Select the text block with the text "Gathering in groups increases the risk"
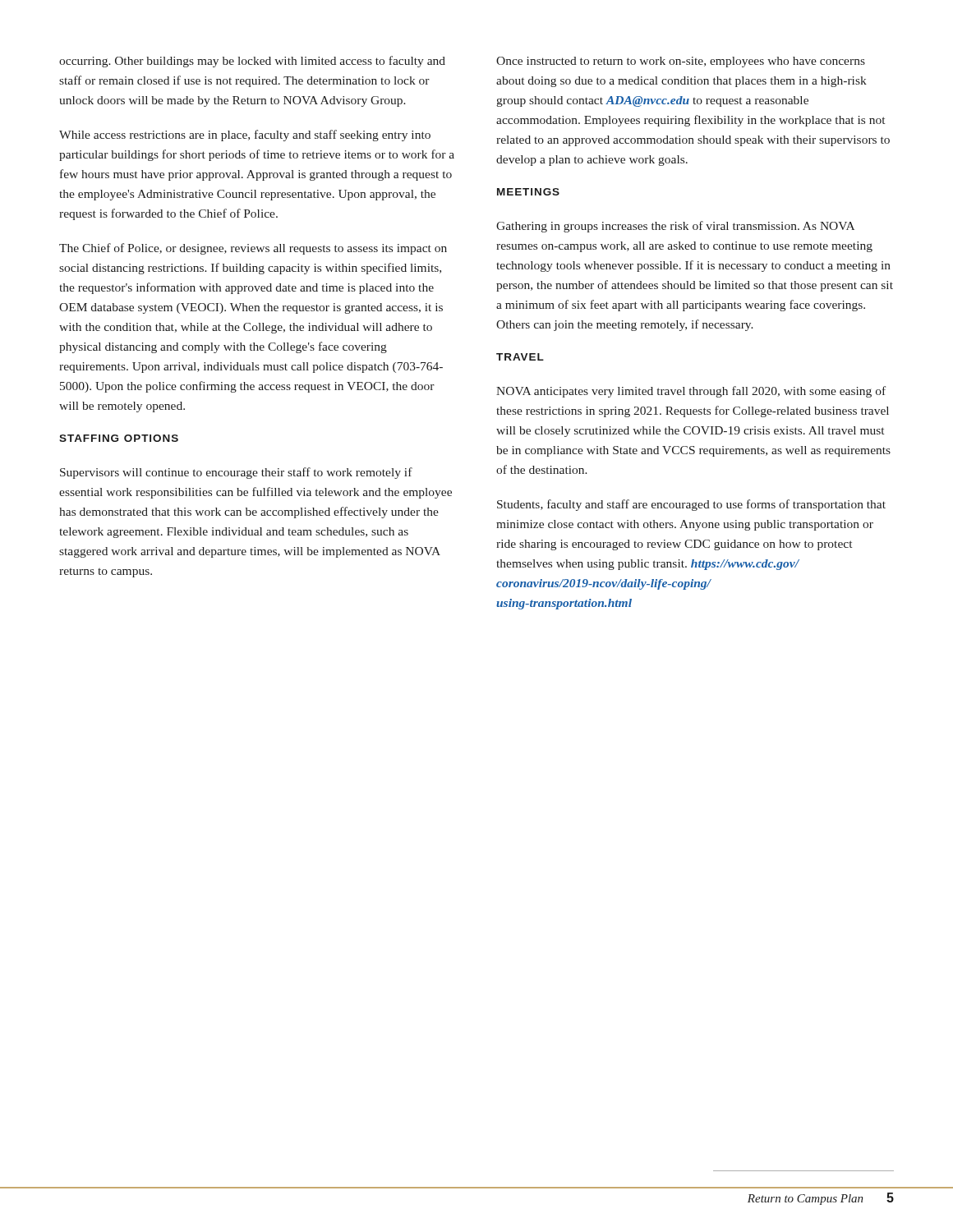953x1232 pixels. 695,275
